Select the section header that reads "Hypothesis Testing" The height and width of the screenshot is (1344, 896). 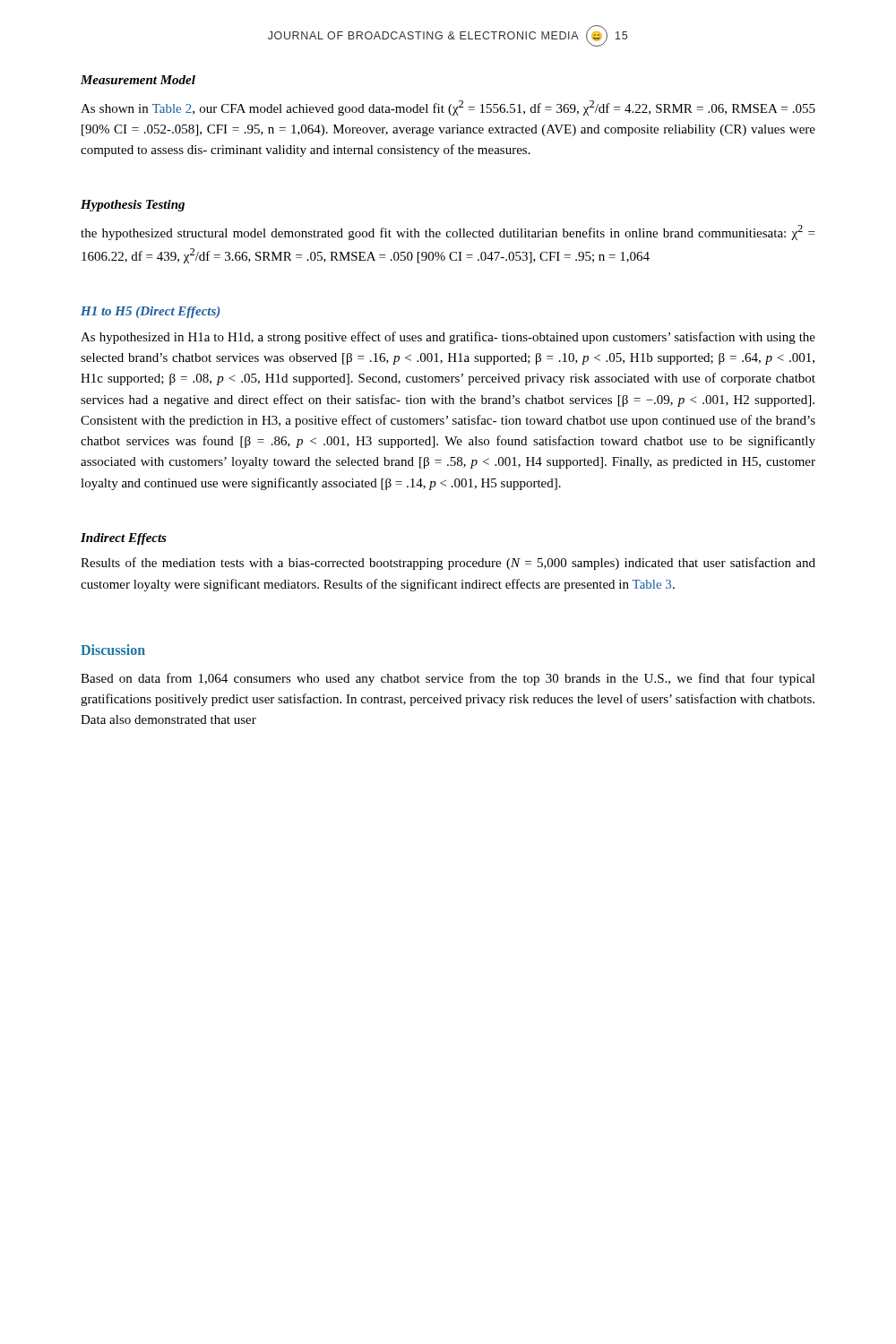click(x=133, y=204)
